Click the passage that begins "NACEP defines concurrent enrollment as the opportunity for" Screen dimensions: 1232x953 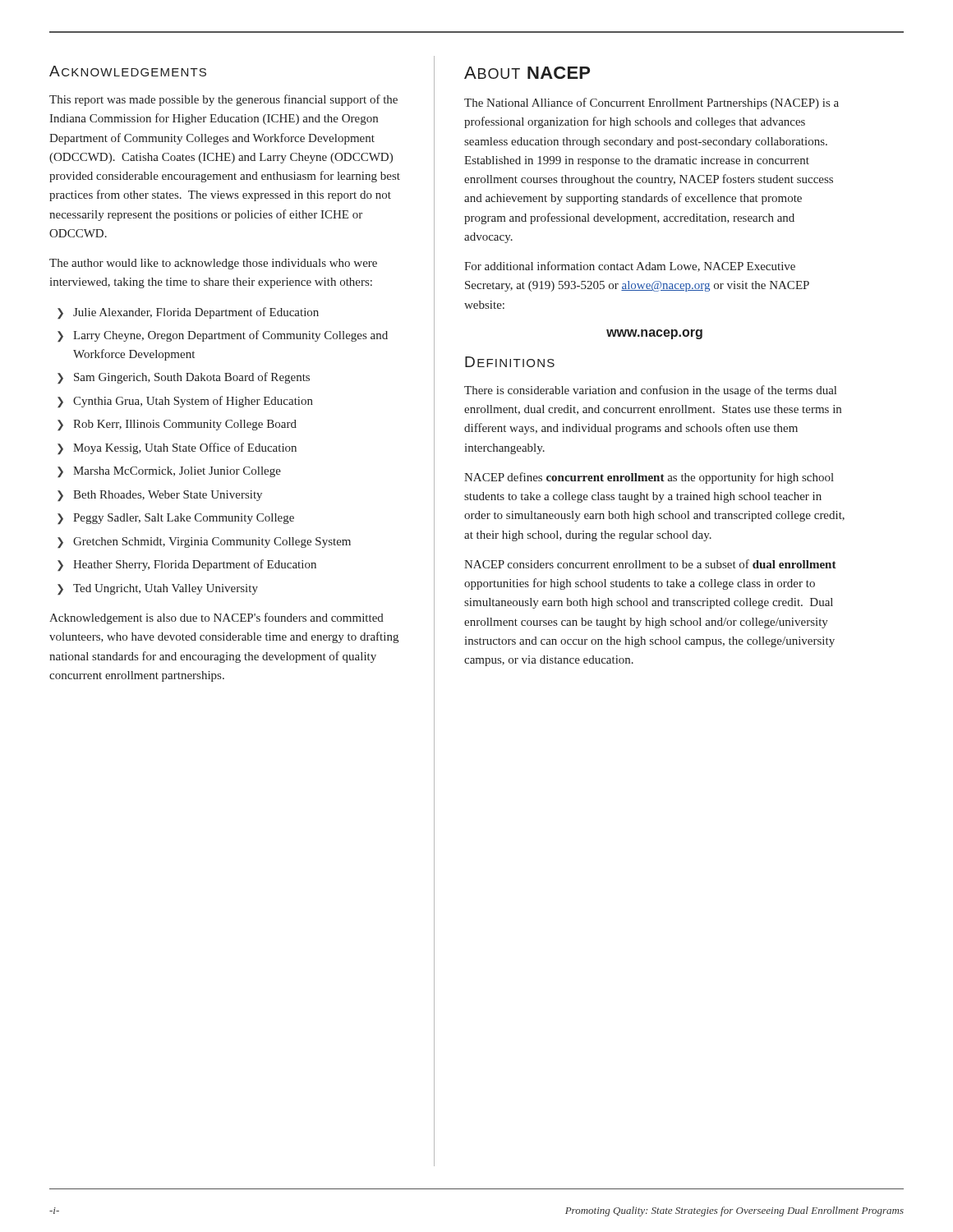pos(655,506)
